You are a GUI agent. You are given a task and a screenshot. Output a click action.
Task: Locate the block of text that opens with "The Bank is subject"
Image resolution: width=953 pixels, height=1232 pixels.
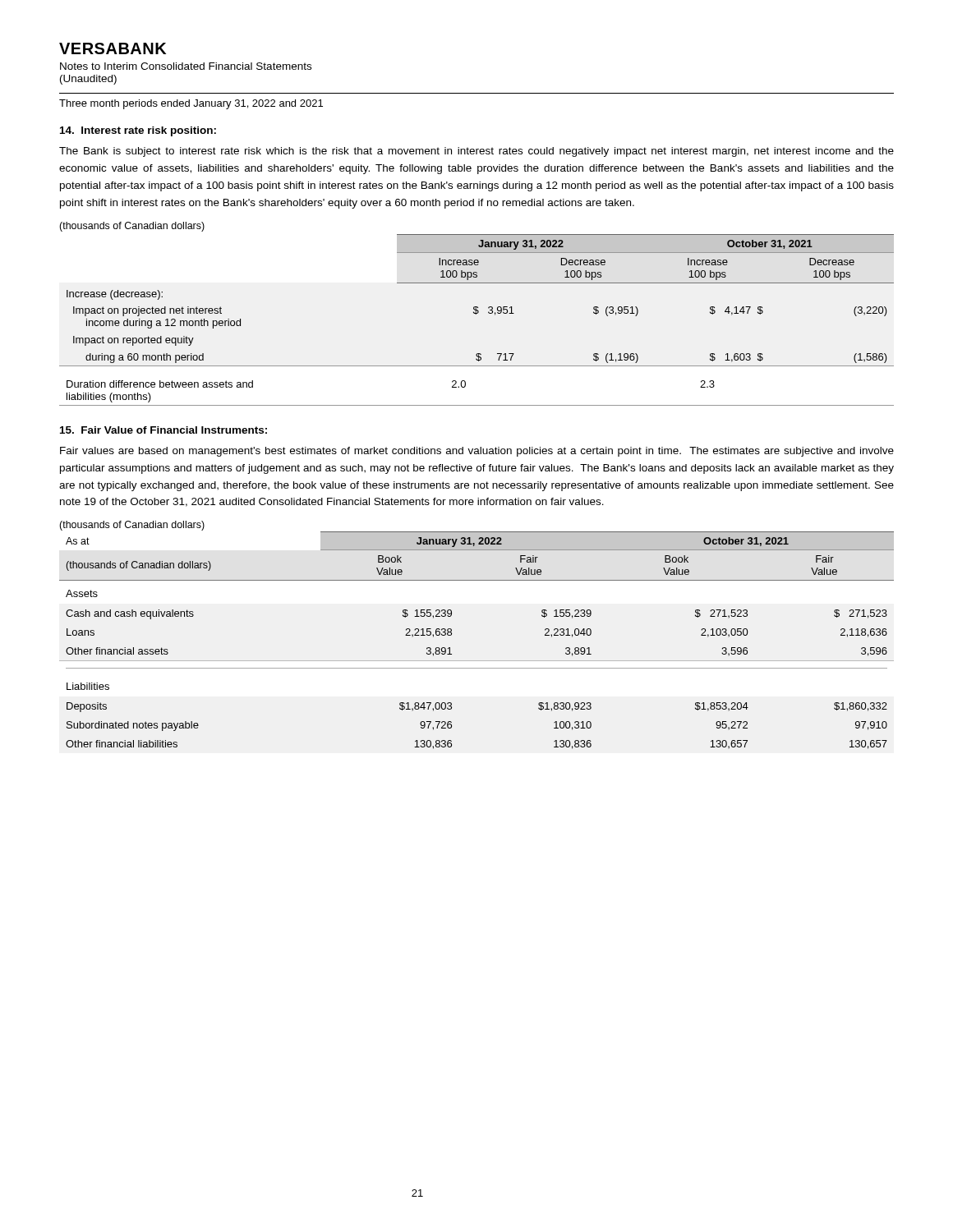[x=476, y=176]
